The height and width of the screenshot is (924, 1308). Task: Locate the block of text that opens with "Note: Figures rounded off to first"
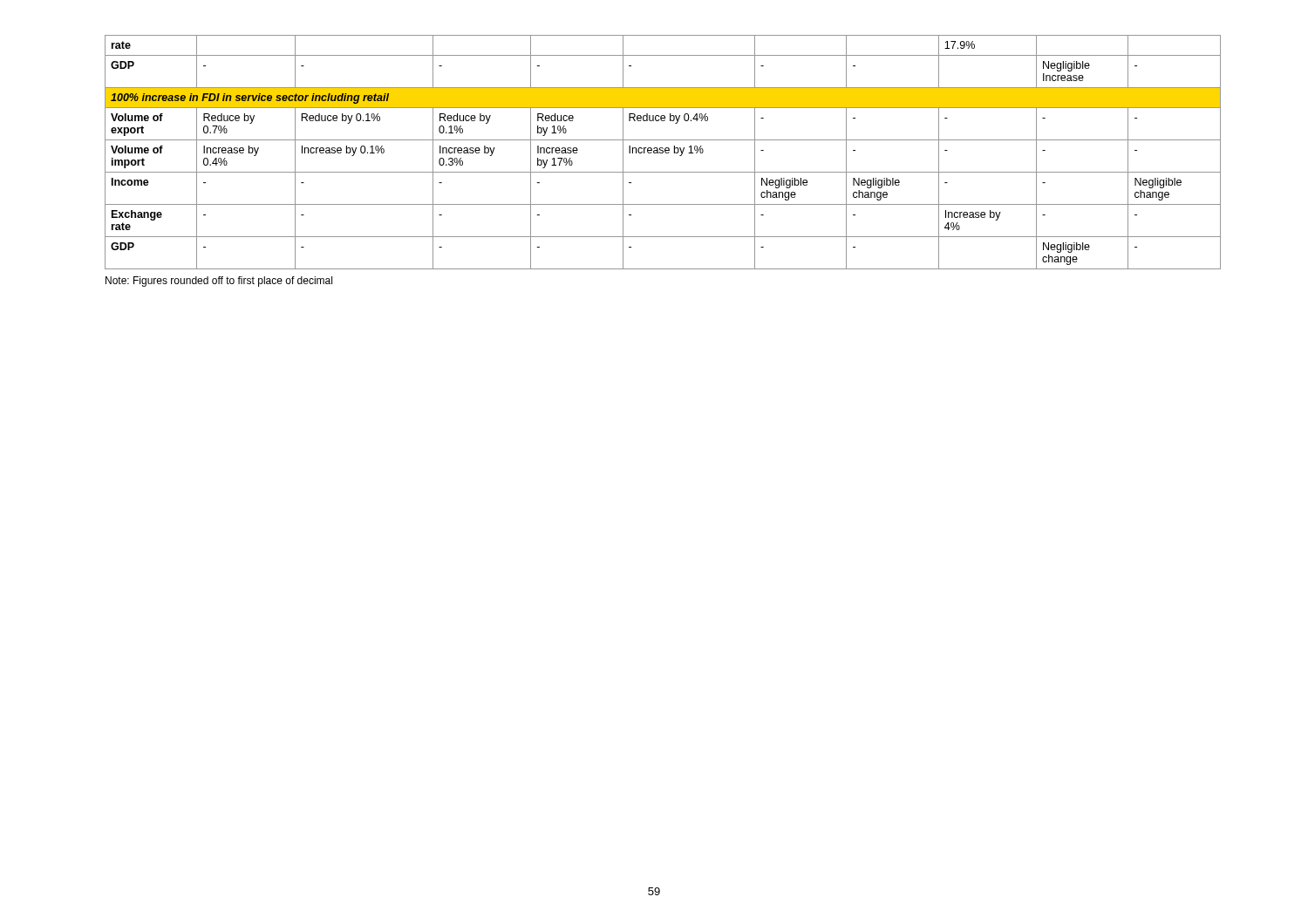click(x=219, y=281)
